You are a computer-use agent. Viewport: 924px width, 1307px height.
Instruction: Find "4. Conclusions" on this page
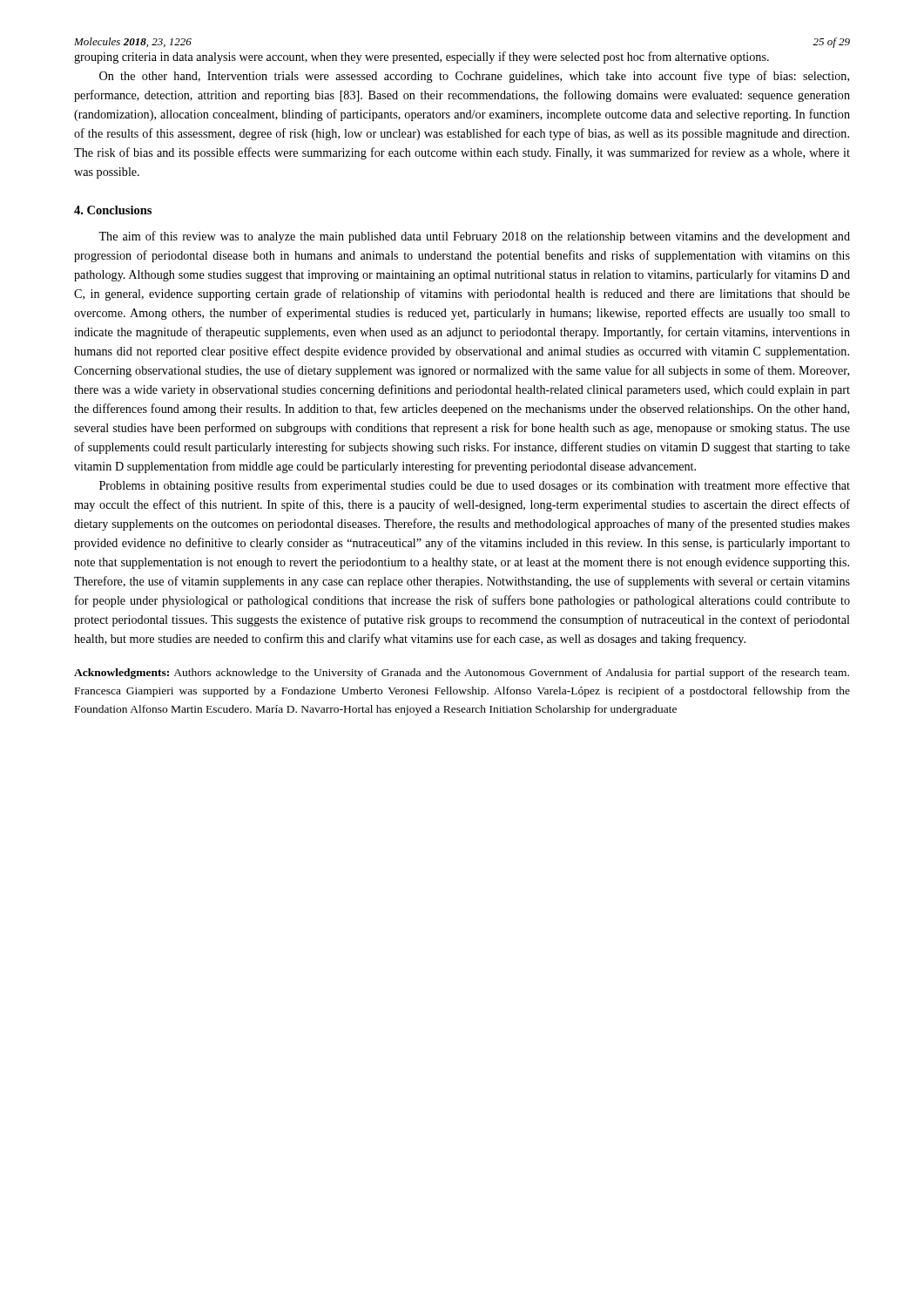tap(113, 210)
